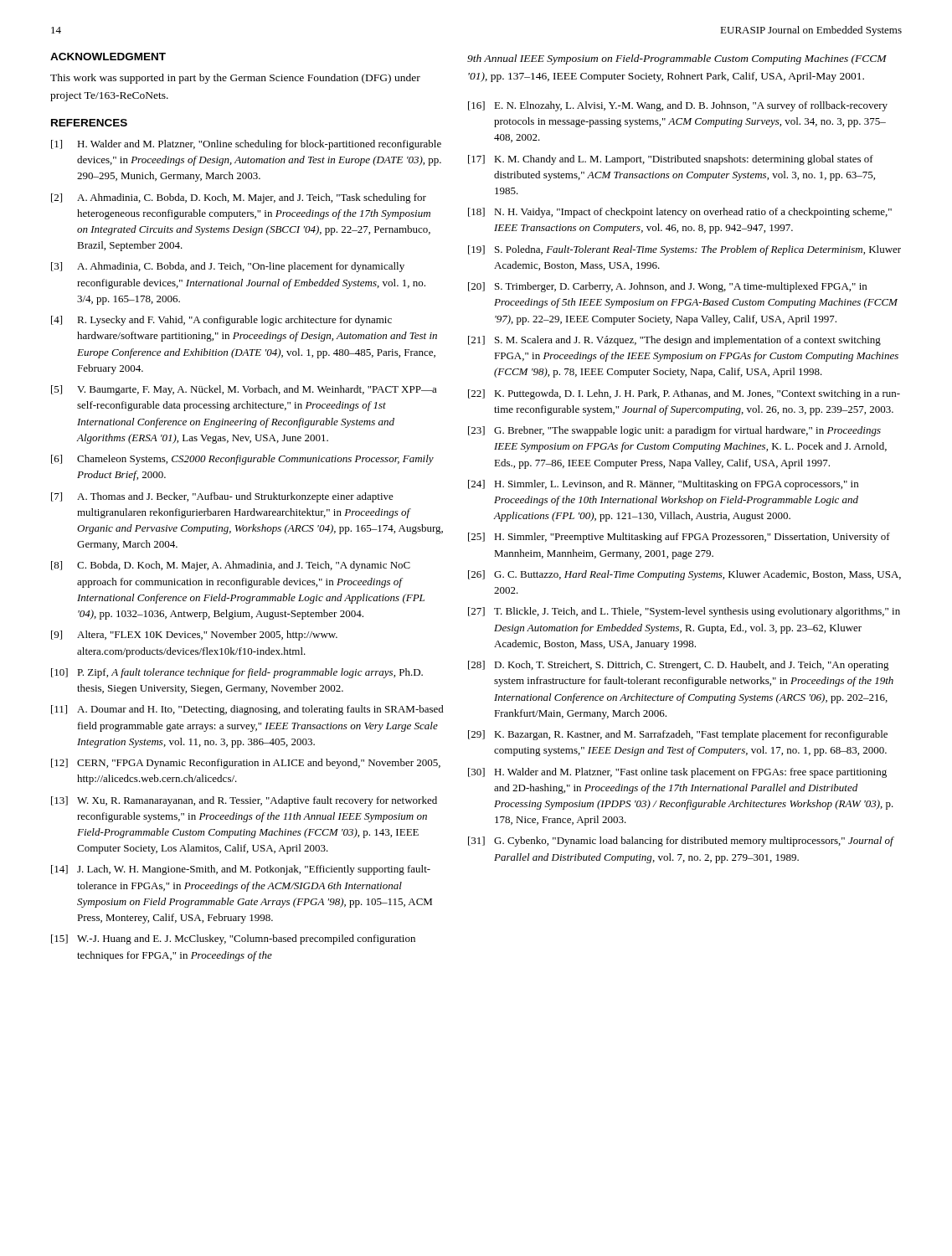
Task: Select the list item that says "[9] Altera, "FLEX 10K Devices," November"
Action: (247, 643)
